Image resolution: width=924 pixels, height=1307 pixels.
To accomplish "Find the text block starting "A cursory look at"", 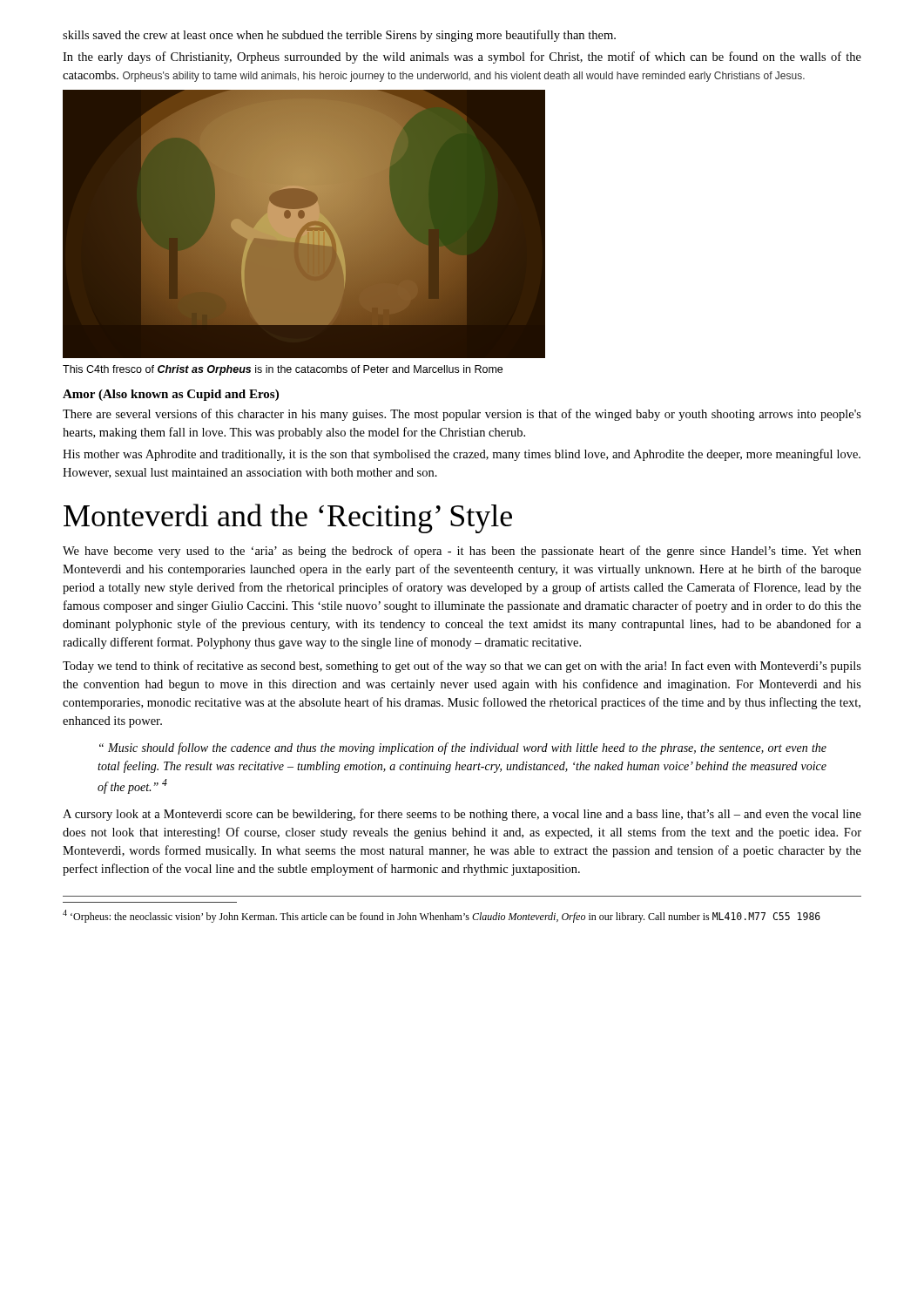I will coord(462,841).
